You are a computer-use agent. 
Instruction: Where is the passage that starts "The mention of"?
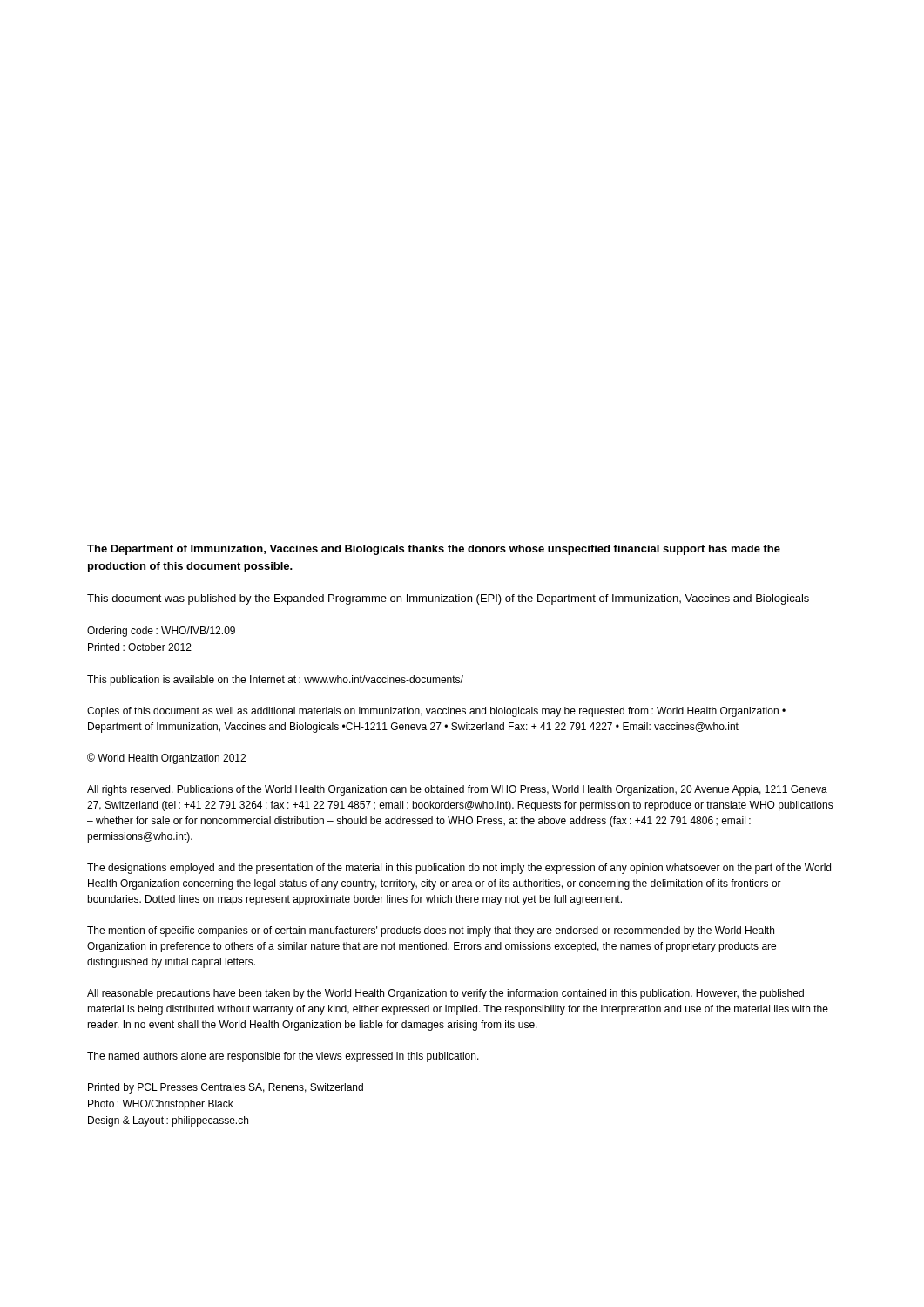point(432,946)
